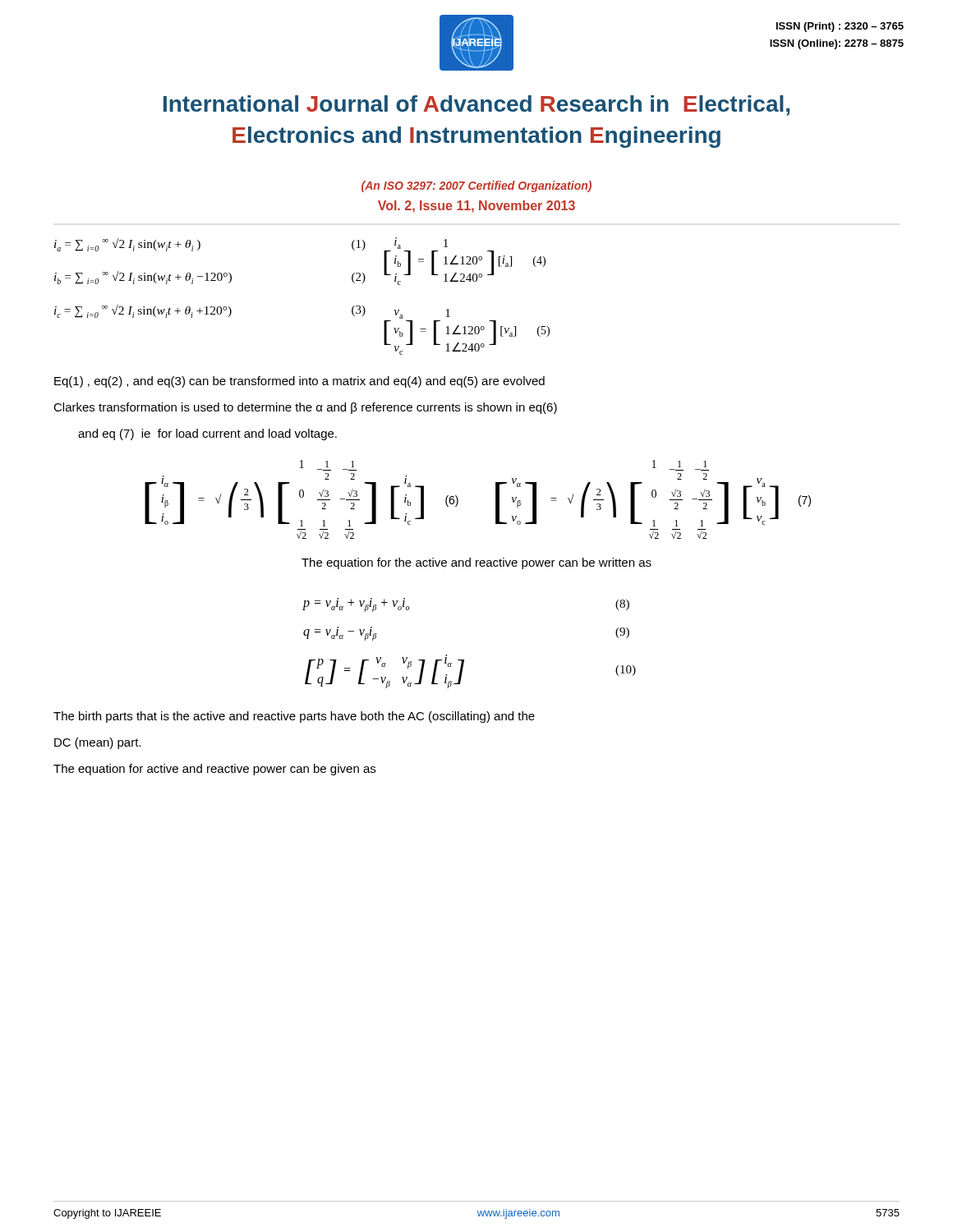Click where it says "DC (mean) part."
Viewport: 953px width, 1232px height.
pyautogui.click(x=98, y=742)
